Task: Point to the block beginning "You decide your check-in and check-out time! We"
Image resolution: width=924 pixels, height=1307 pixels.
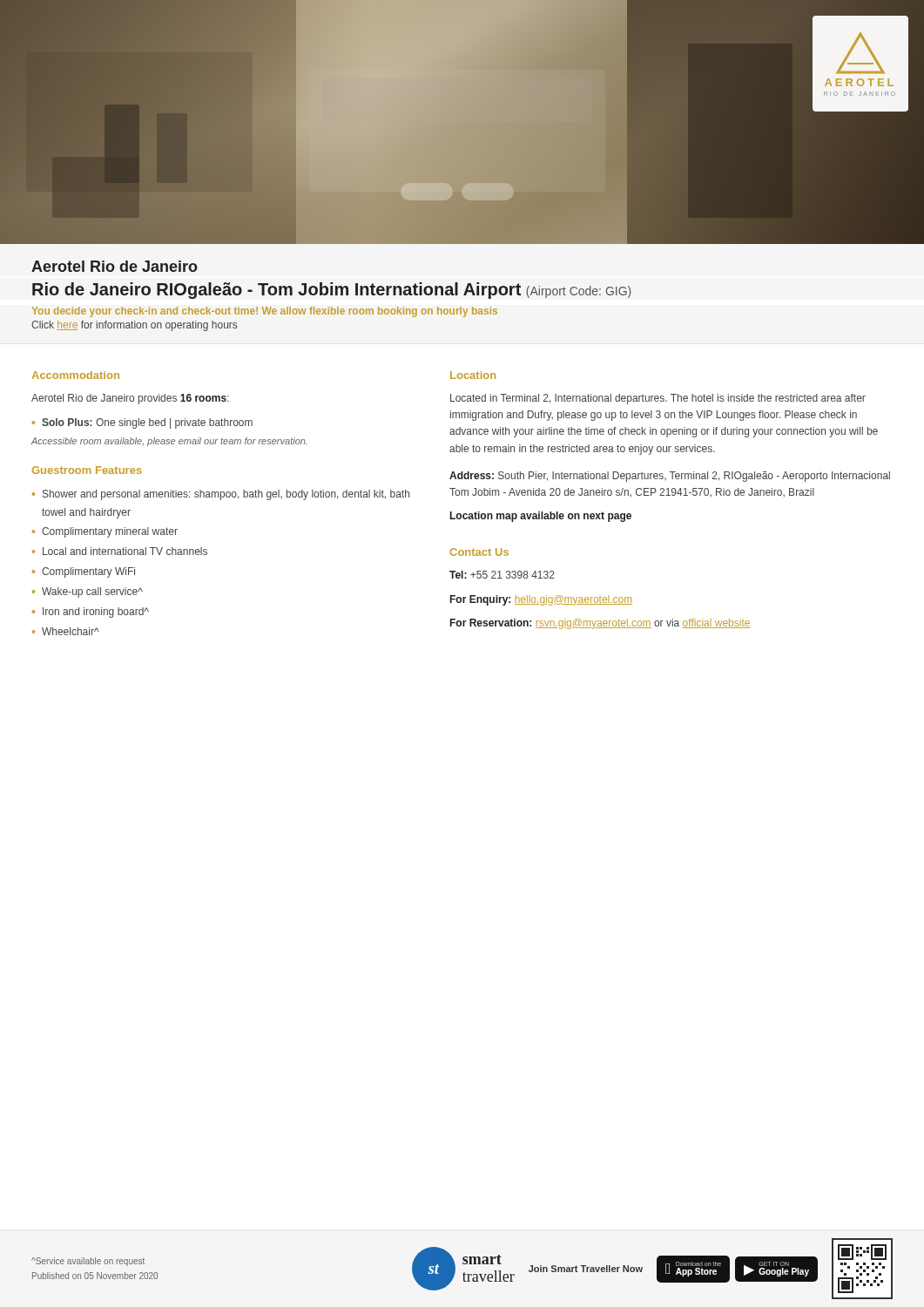Action: [x=462, y=311]
